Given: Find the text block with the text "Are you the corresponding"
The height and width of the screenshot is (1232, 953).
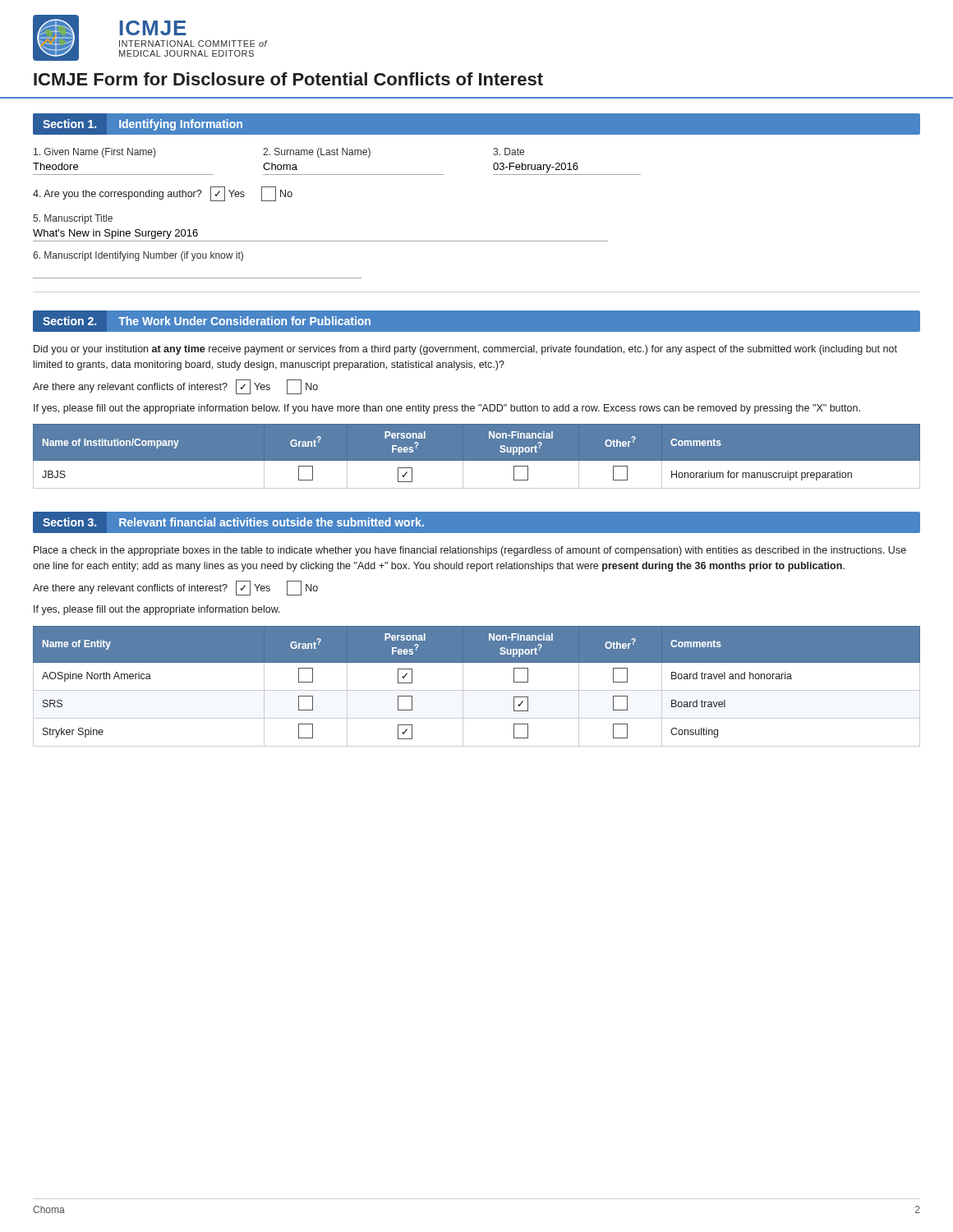Looking at the screenshot, I should pyautogui.click(x=163, y=194).
